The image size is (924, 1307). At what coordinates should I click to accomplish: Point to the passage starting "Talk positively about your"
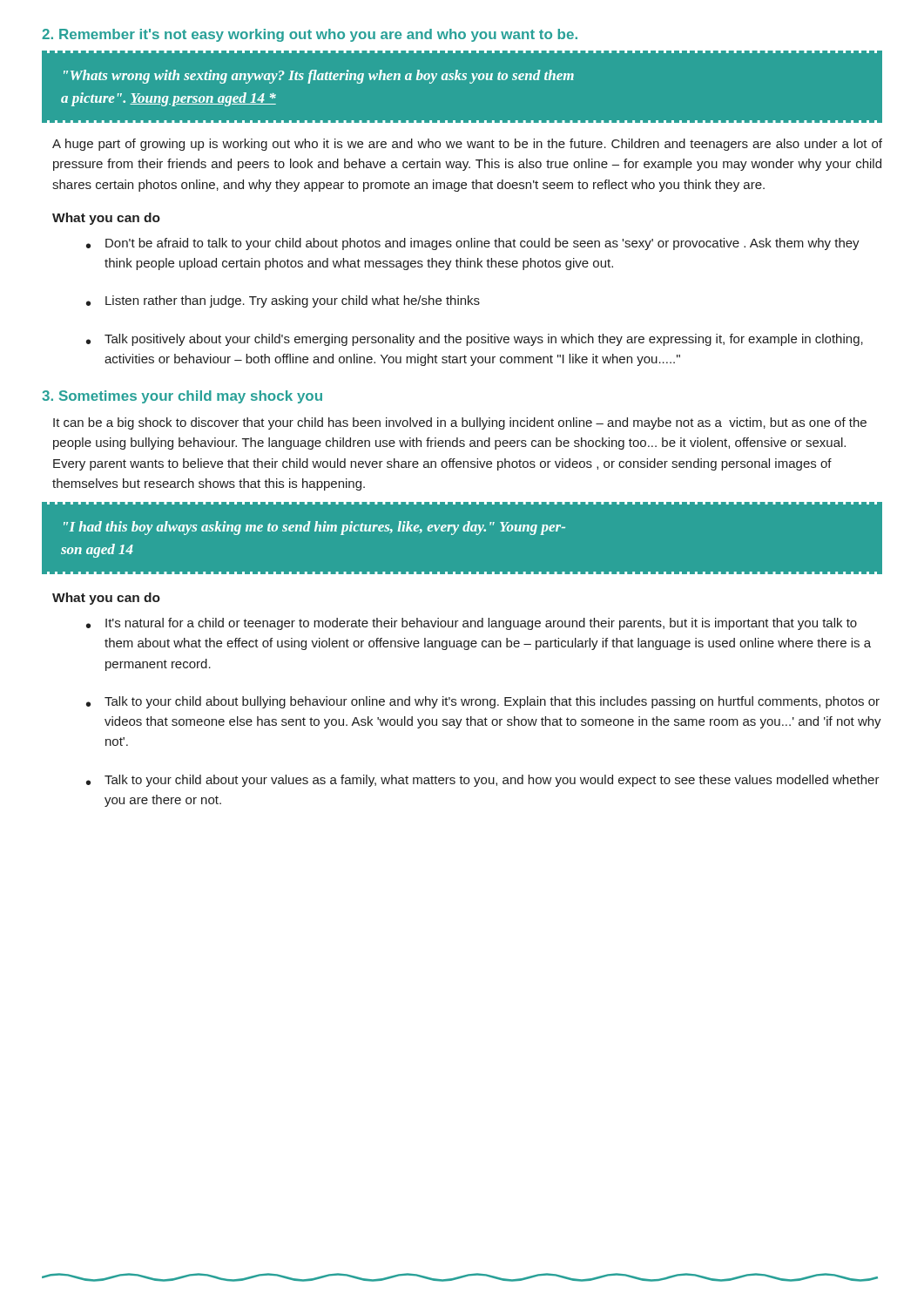[x=484, y=348]
